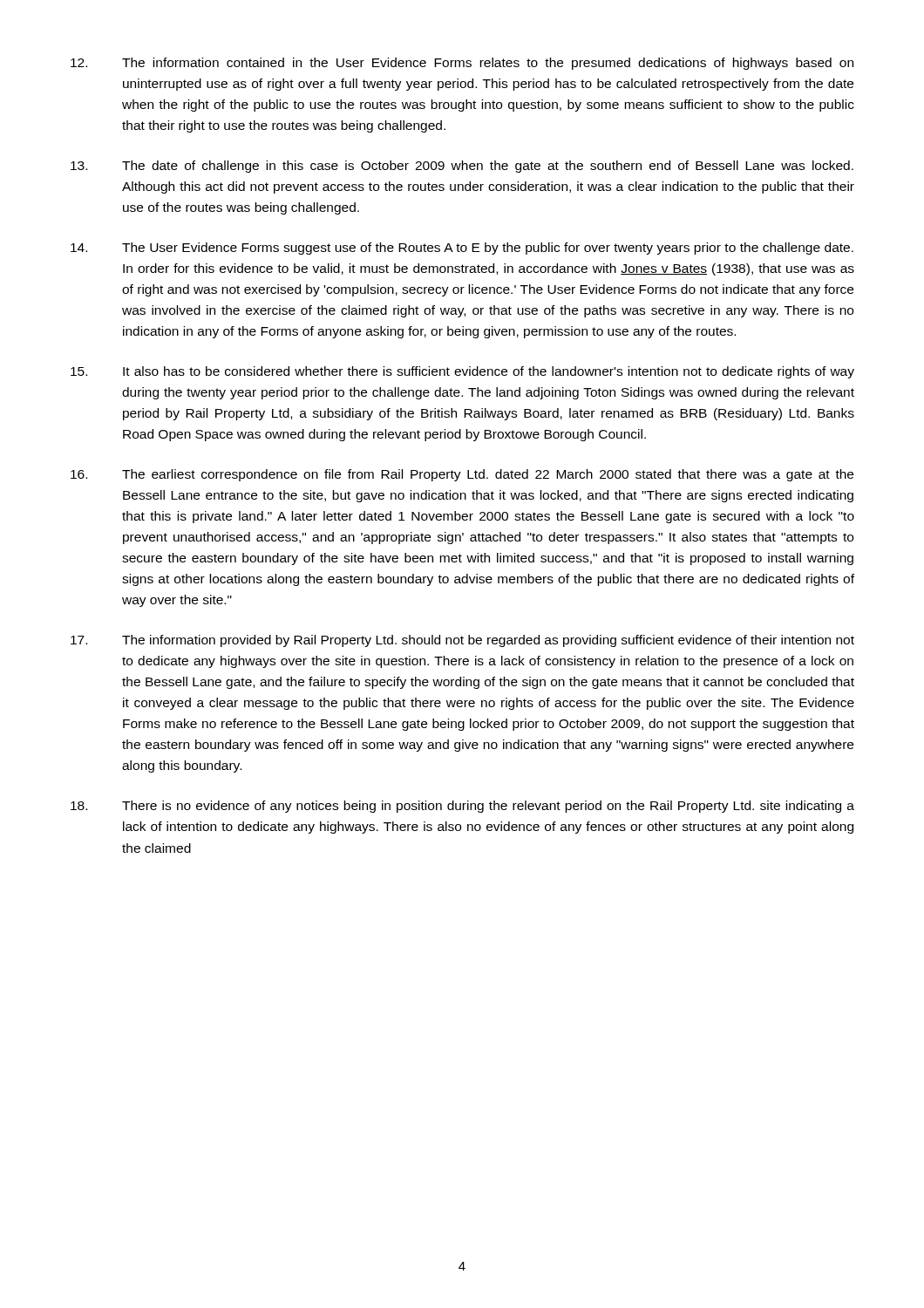The image size is (924, 1308).
Task: Locate the block of text that opens with "15. It also"
Action: tap(462, 403)
